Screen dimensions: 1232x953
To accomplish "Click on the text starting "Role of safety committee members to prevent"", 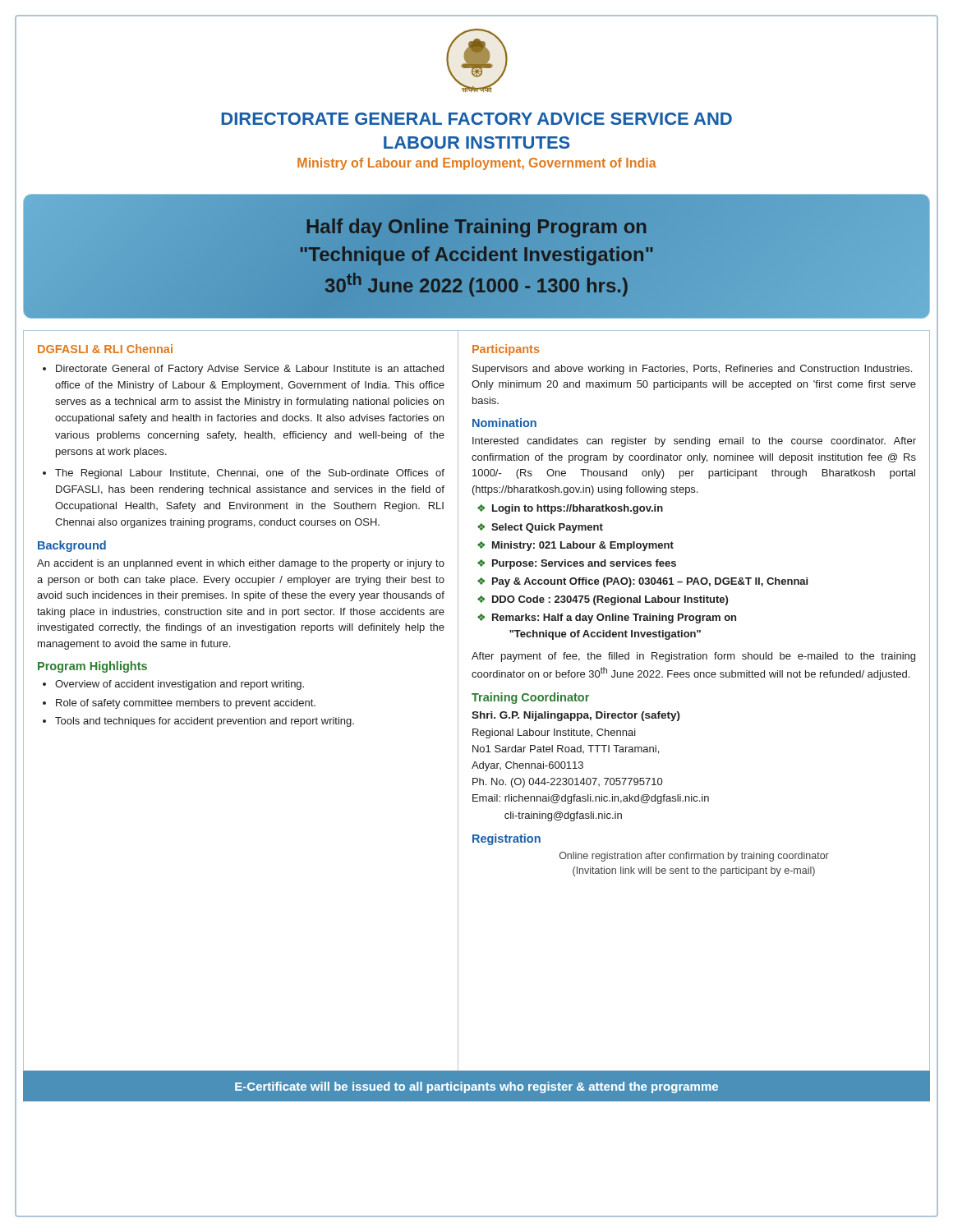I will [x=186, y=702].
